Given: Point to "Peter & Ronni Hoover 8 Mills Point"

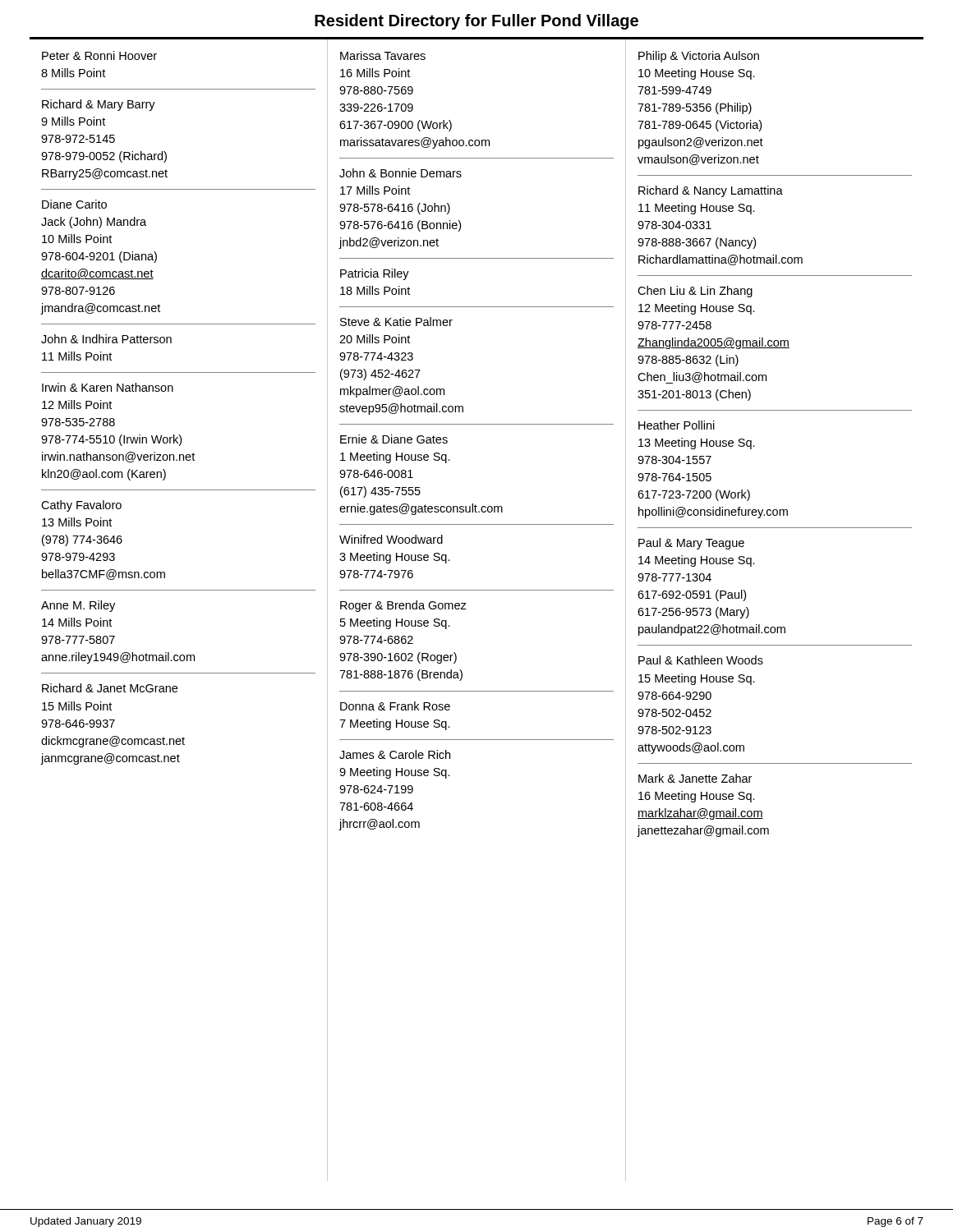Looking at the screenshot, I should (x=99, y=64).
